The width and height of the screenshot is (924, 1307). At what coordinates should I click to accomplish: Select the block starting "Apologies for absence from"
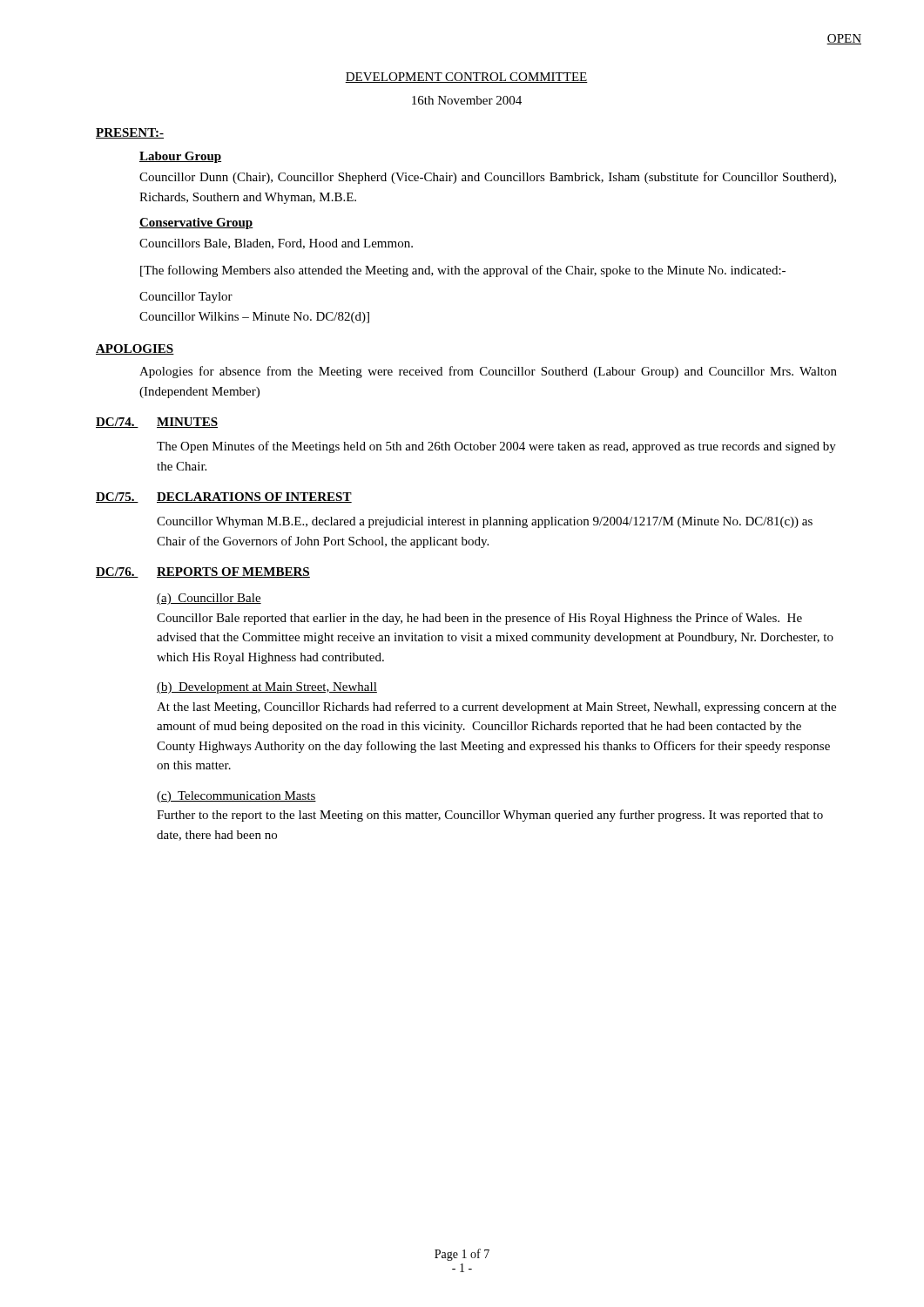click(x=488, y=381)
